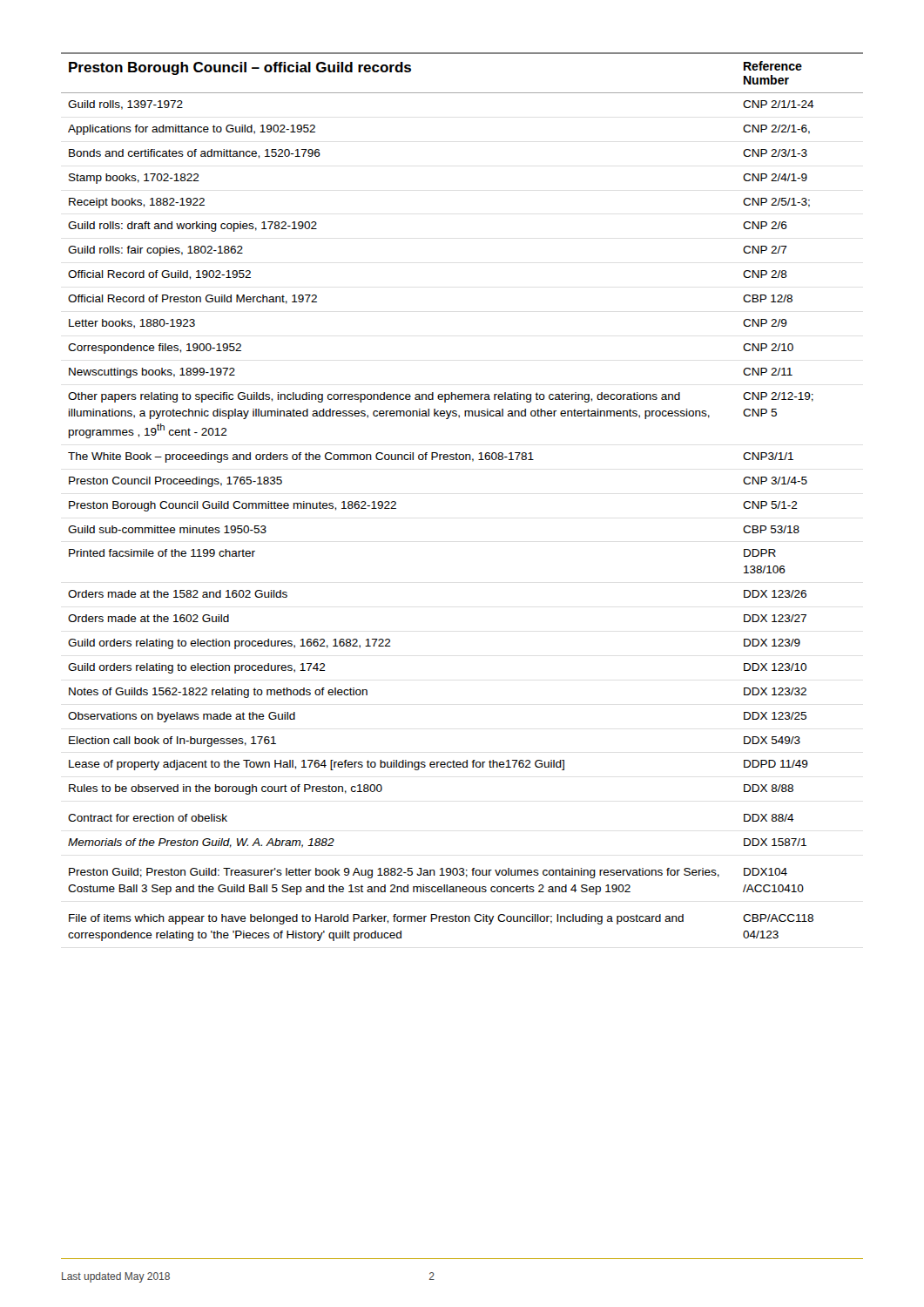
Task: Click a table
Action: click(x=462, y=500)
